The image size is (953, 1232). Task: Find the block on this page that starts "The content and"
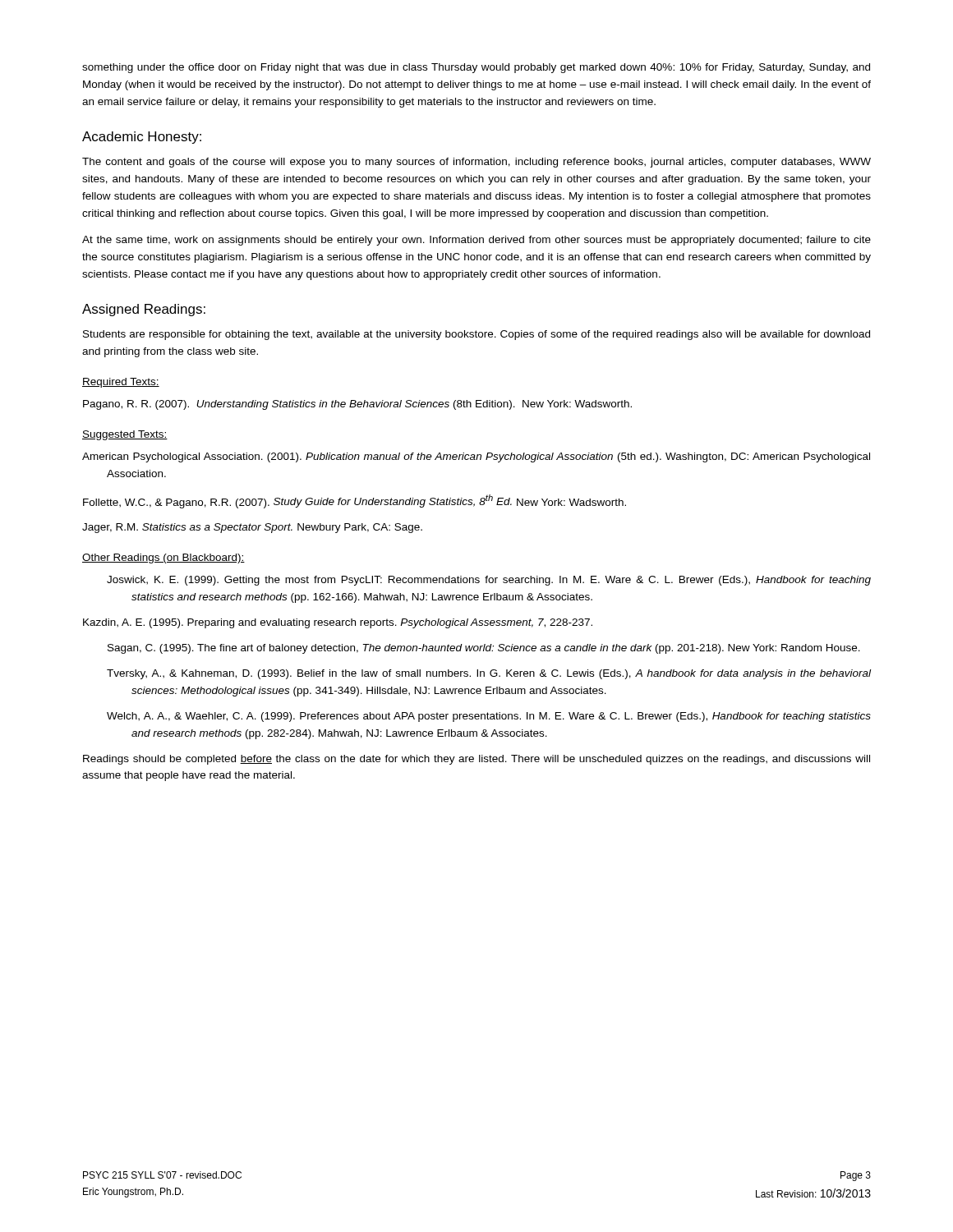click(x=476, y=187)
